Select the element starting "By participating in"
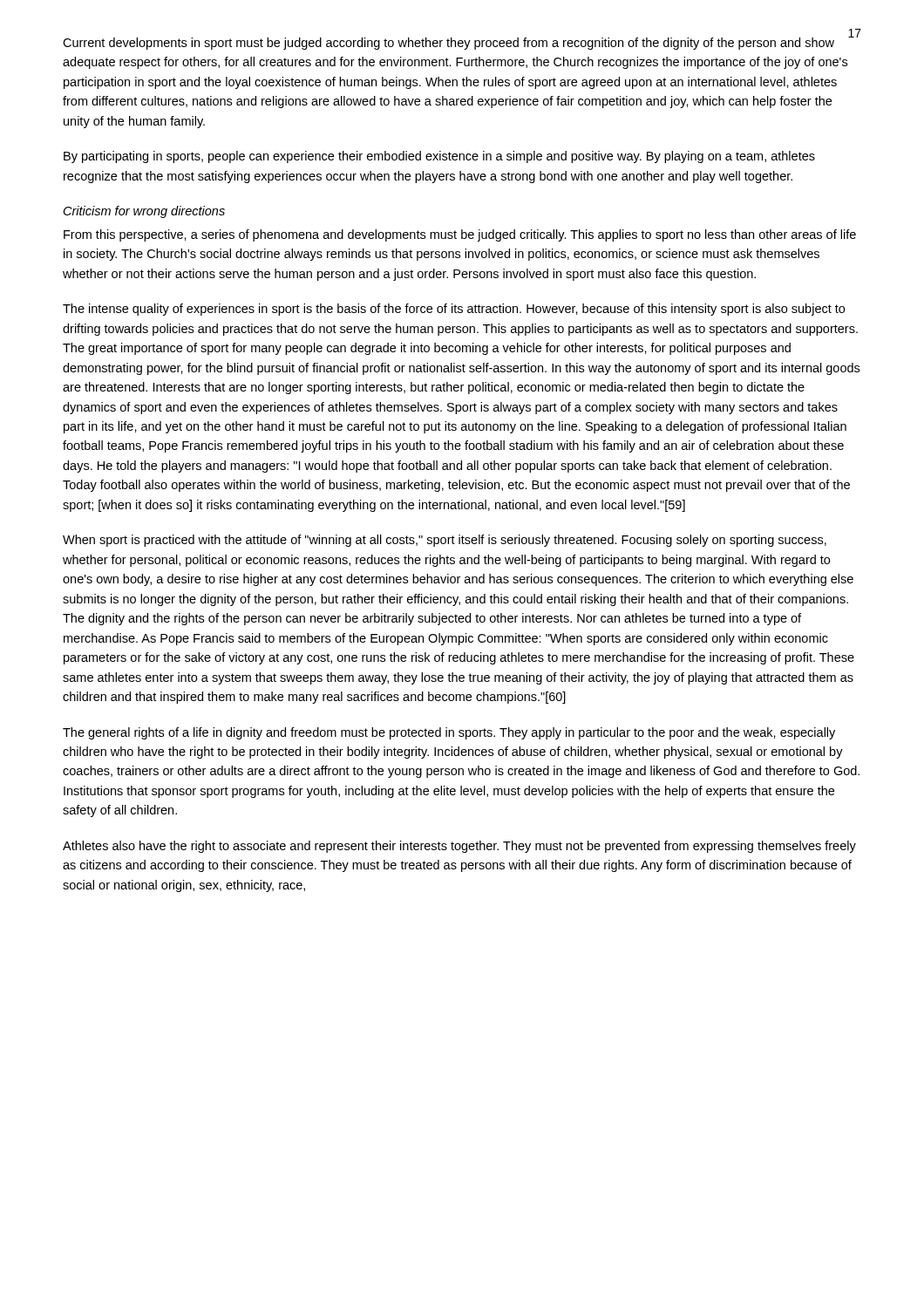924x1308 pixels. point(462,166)
